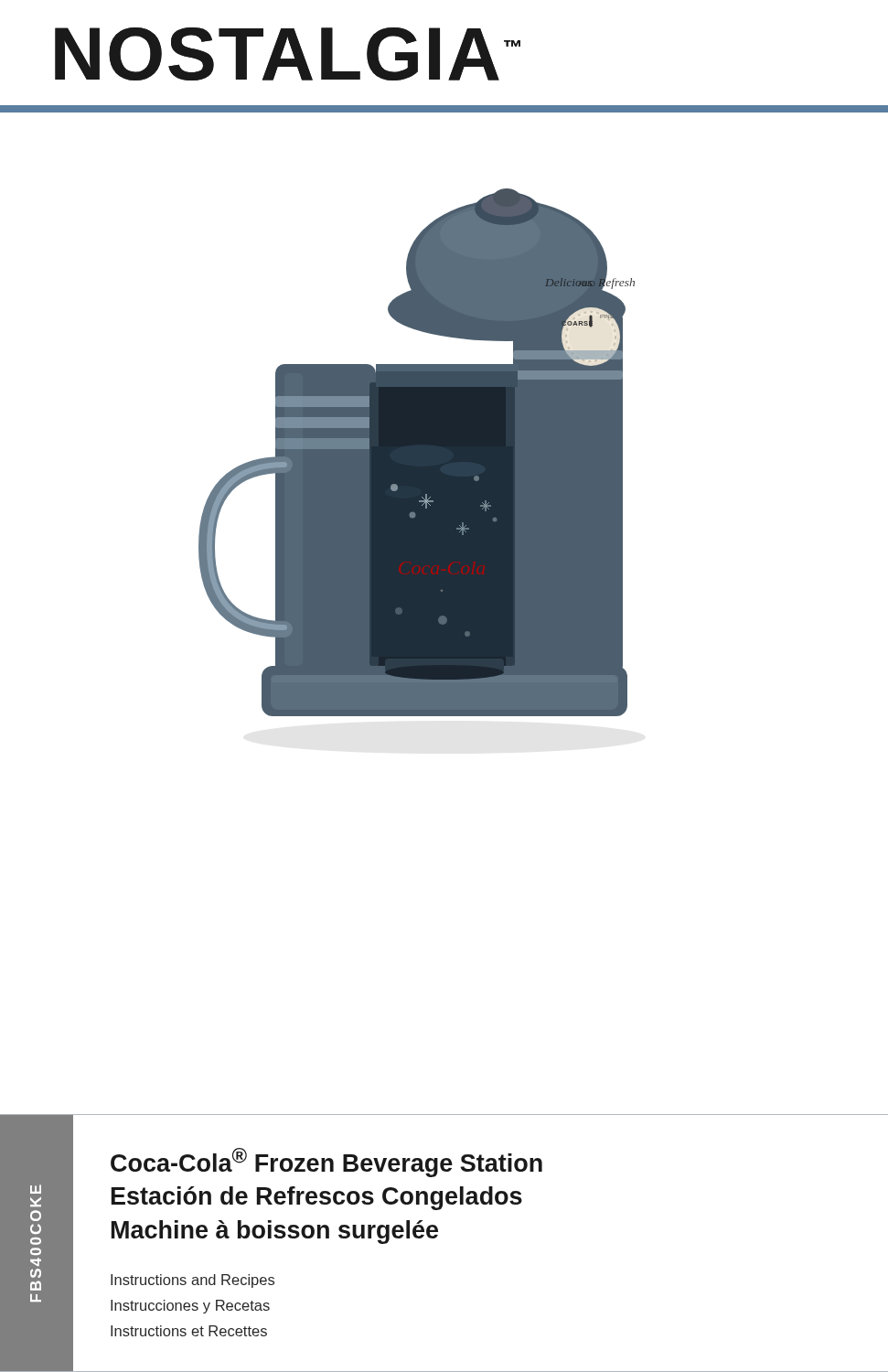Click on the region starting "Coca-Cola® Frozen Beverage"

tap(327, 1194)
